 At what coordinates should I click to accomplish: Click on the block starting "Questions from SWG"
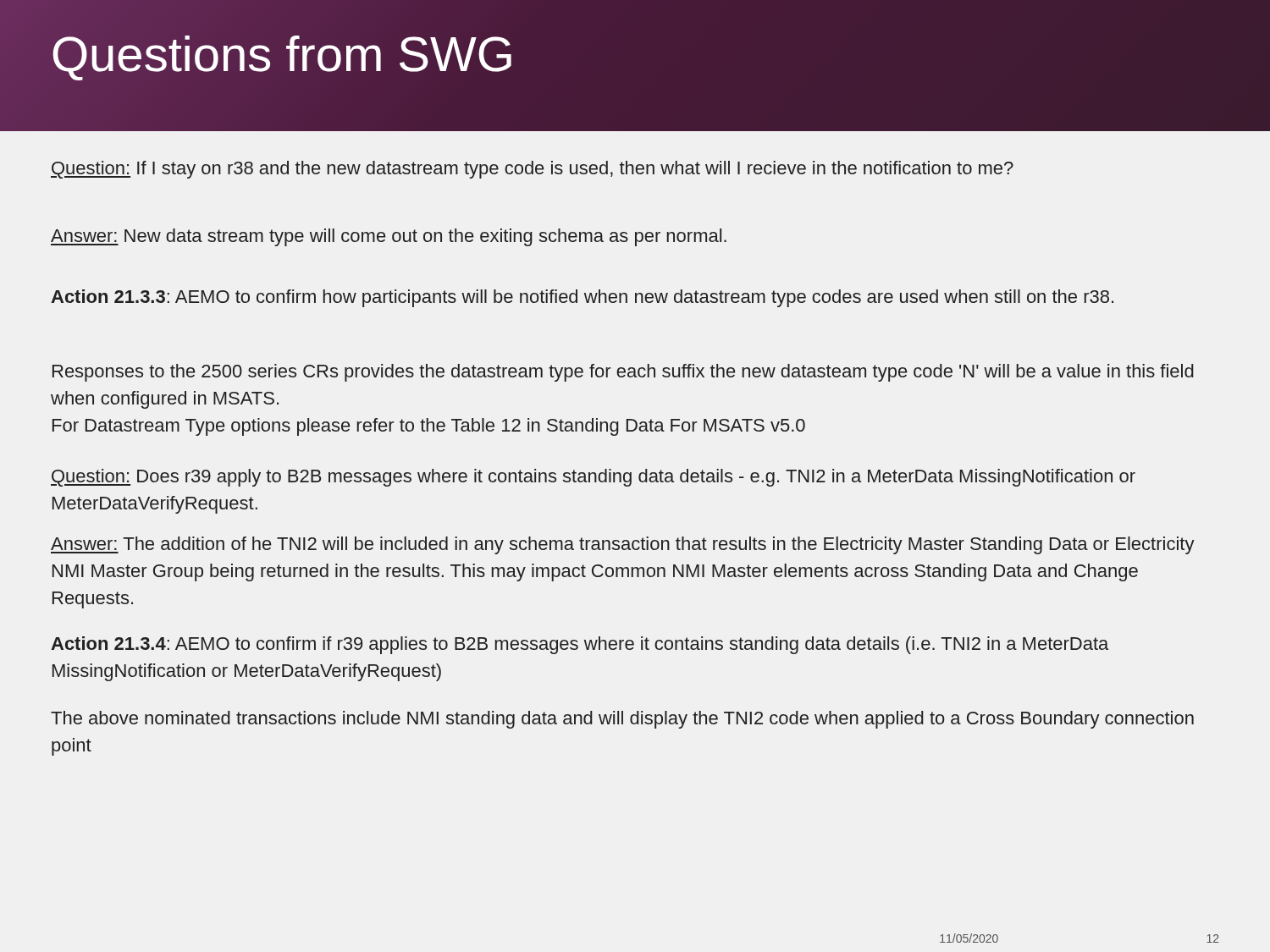click(x=283, y=54)
